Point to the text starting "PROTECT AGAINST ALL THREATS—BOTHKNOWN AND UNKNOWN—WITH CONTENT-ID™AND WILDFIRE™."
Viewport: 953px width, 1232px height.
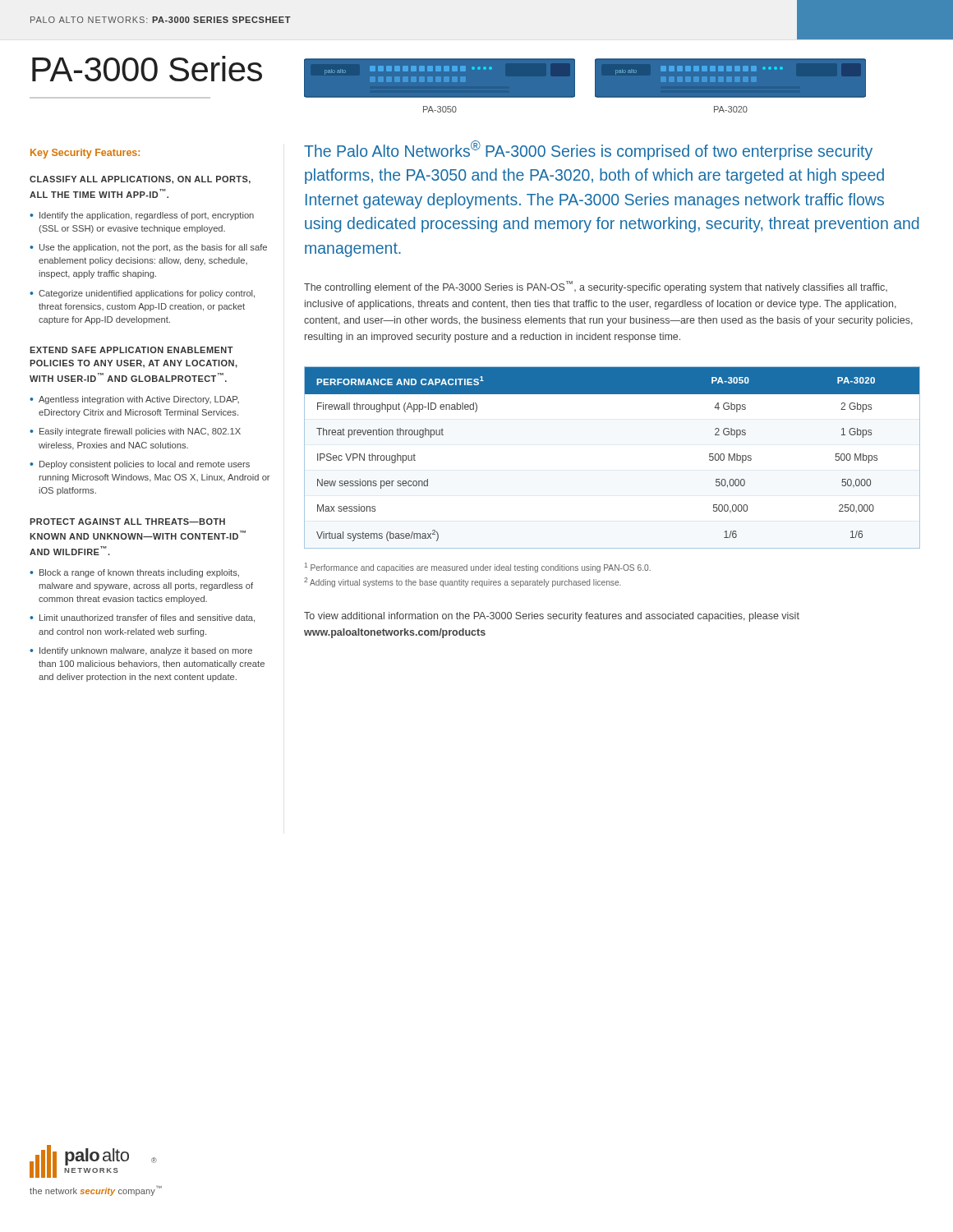(138, 536)
